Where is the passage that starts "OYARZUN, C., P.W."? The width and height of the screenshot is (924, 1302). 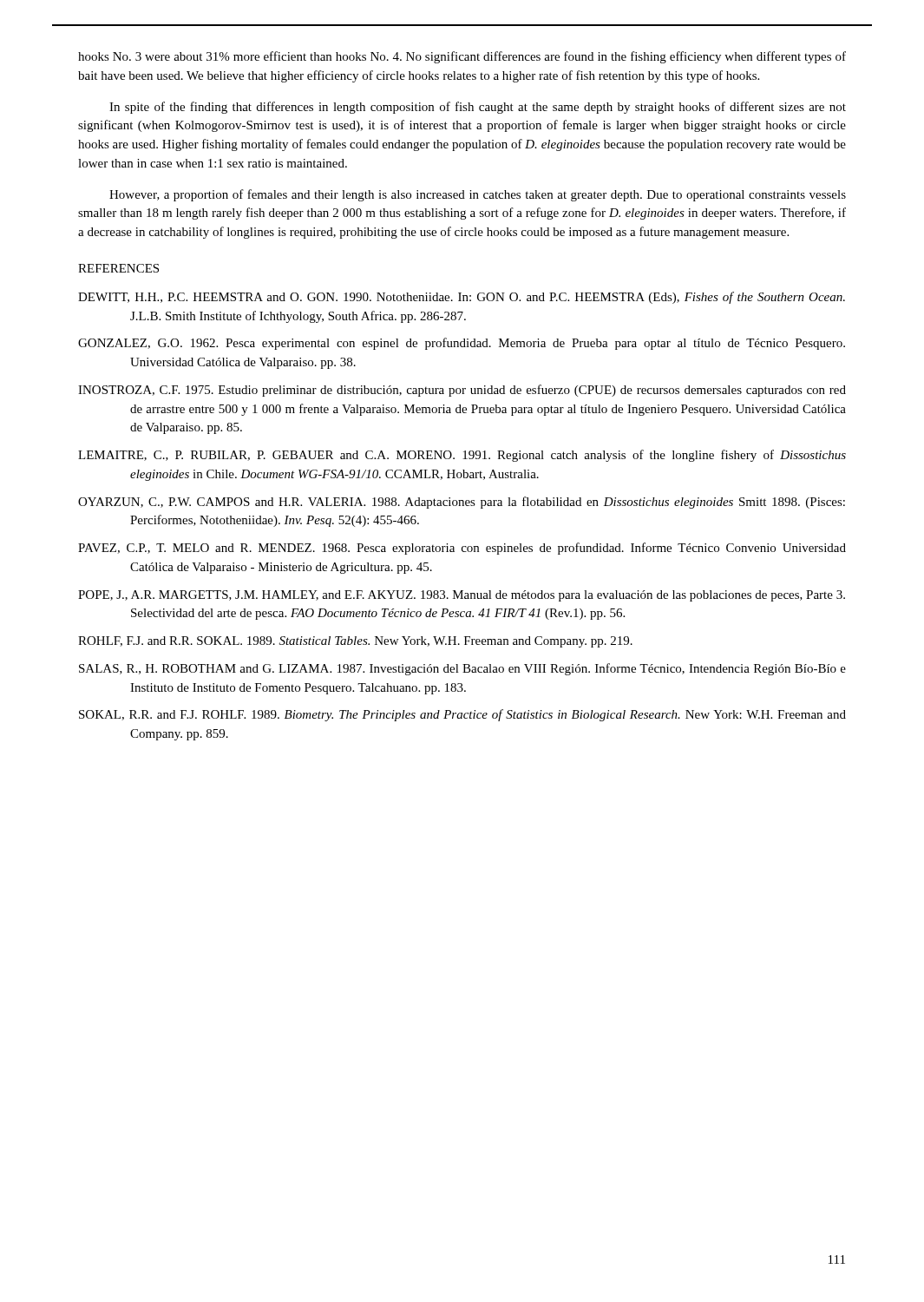point(462,511)
